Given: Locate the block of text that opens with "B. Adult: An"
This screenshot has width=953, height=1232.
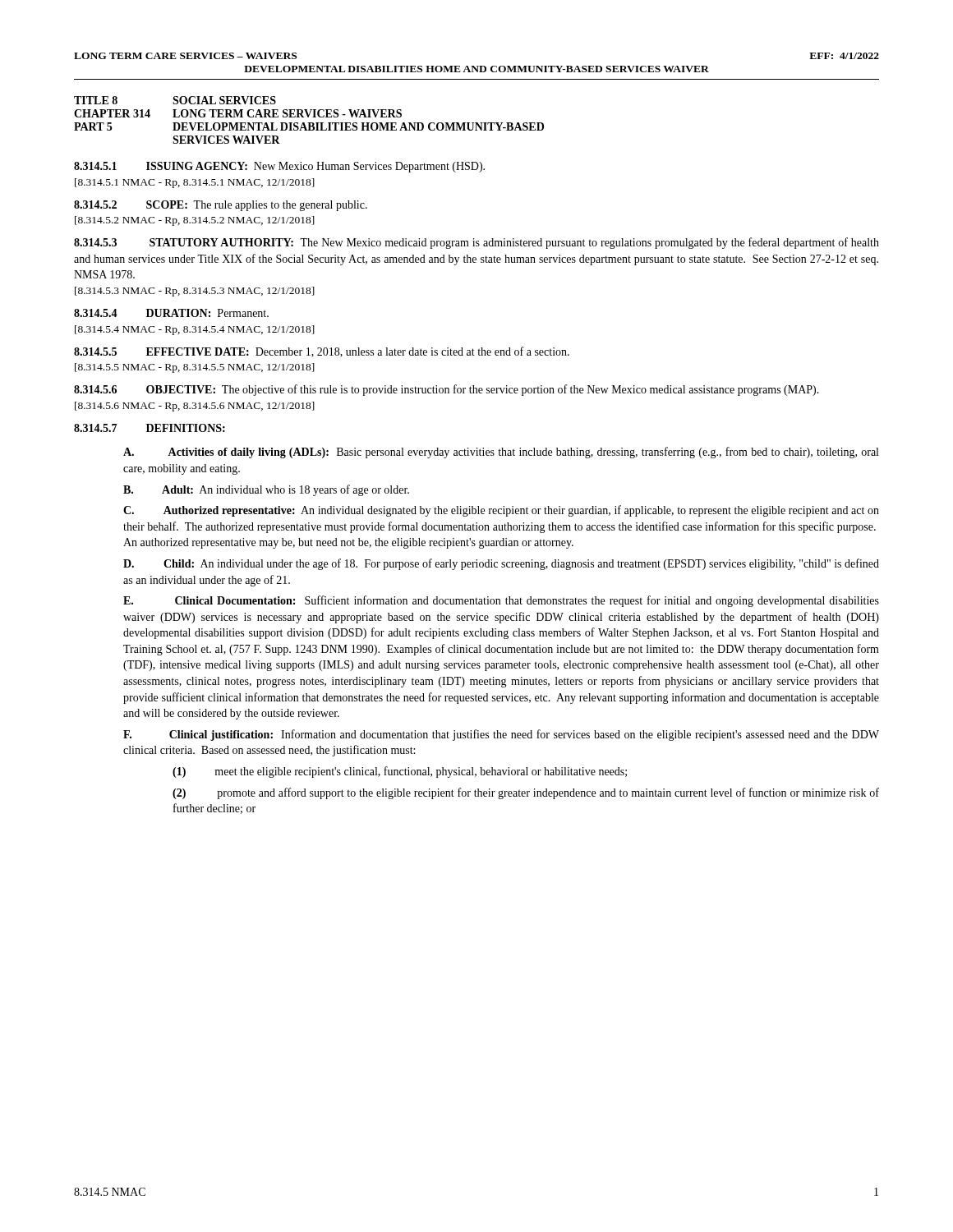Looking at the screenshot, I should pos(267,490).
